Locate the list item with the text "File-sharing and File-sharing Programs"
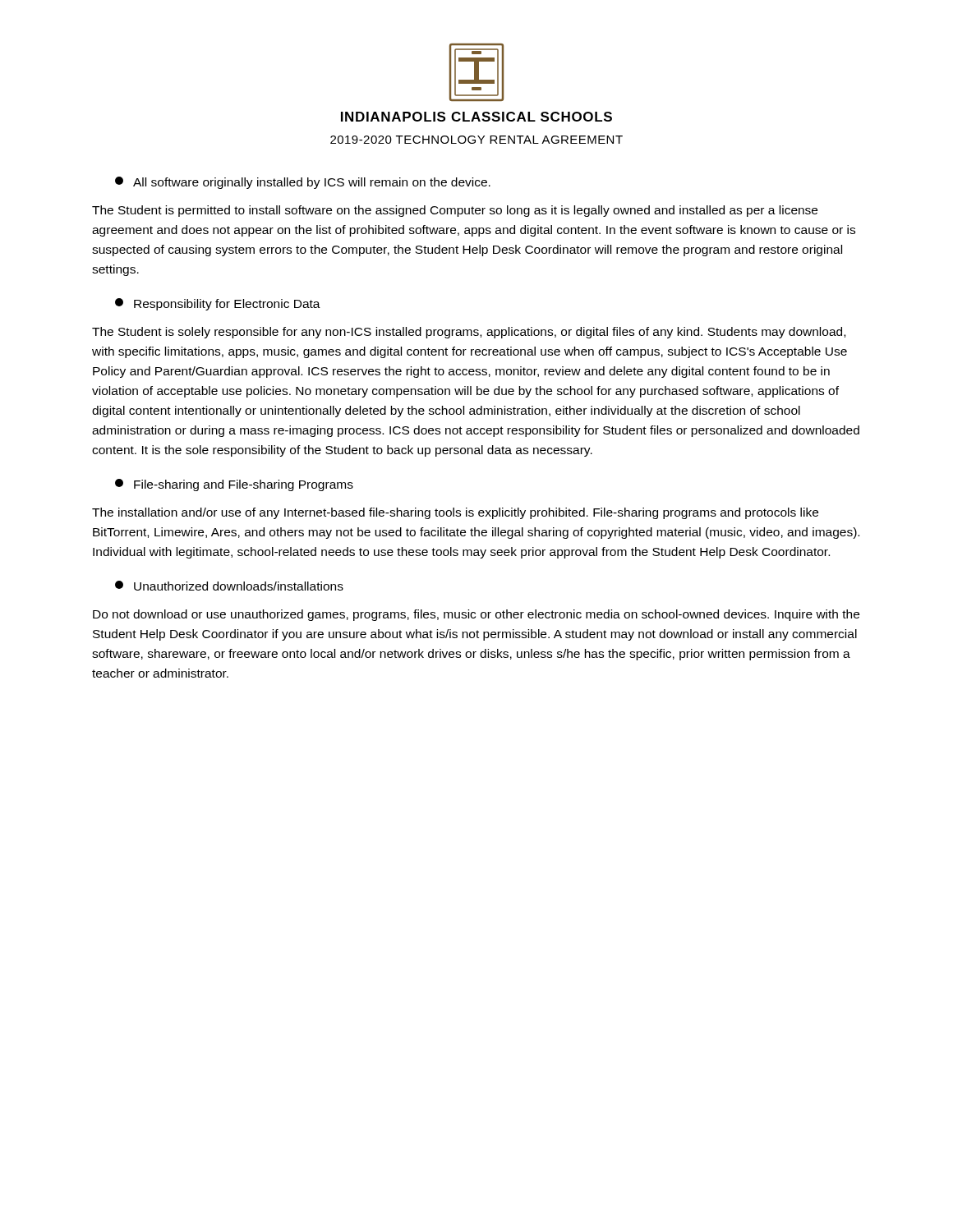Image resolution: width=953 pixels, height=1232 pixels. click(x=234, y=484)
